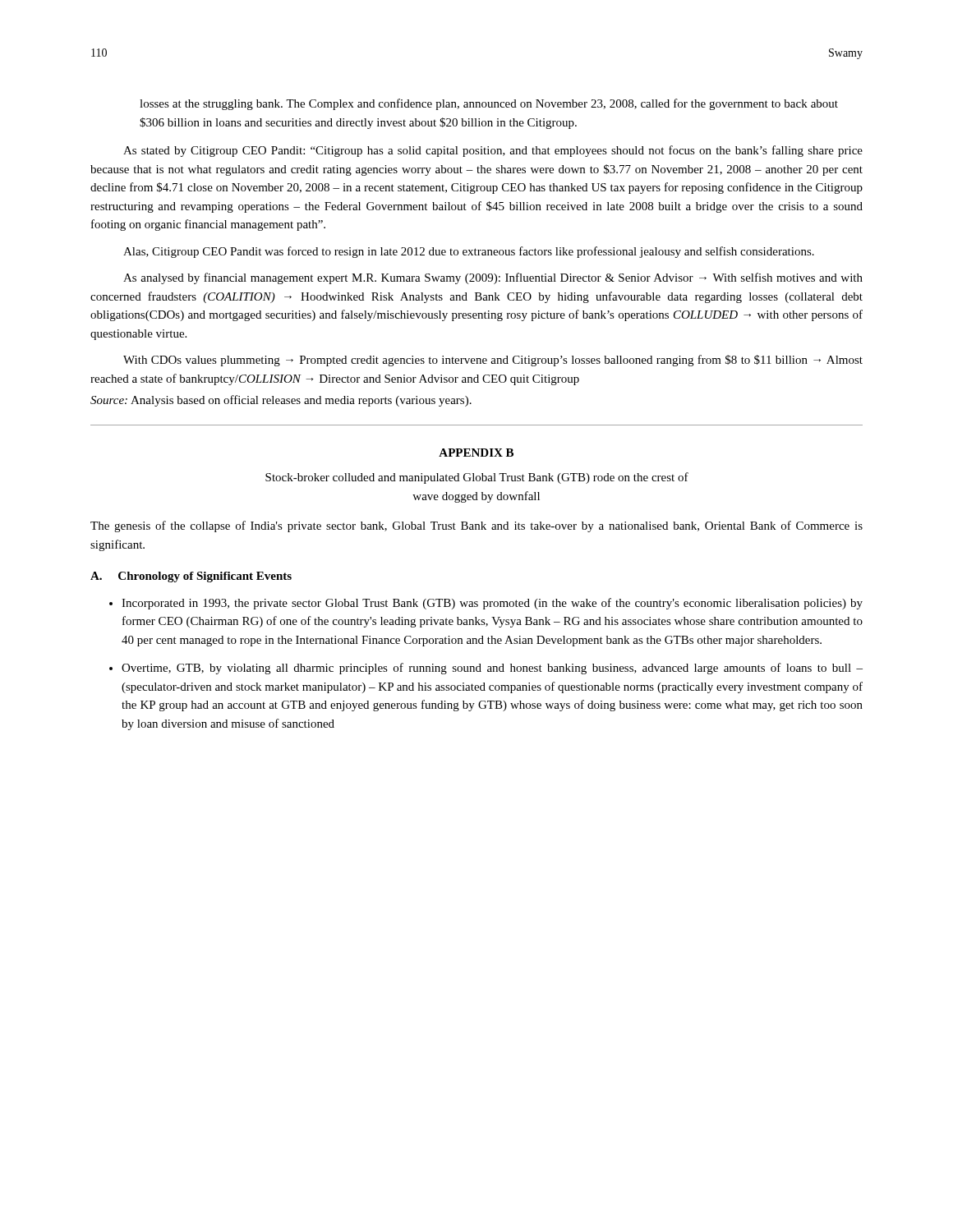Screen dimensions: 1232x953
Task: Click on the text starting "losses at the struggling"
Action: point(489,113)
